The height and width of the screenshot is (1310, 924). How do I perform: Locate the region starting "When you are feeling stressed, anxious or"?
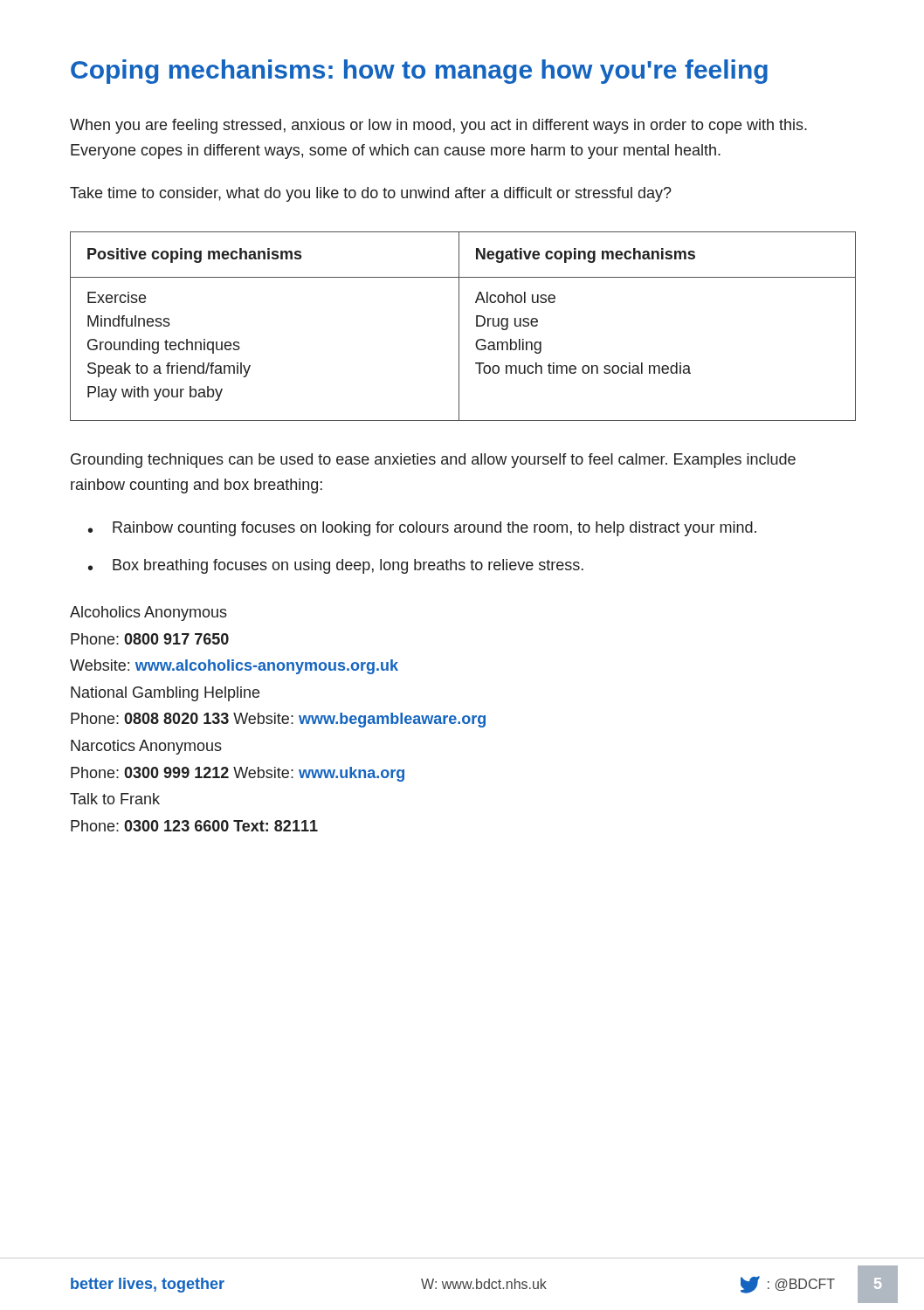(439, 137)
